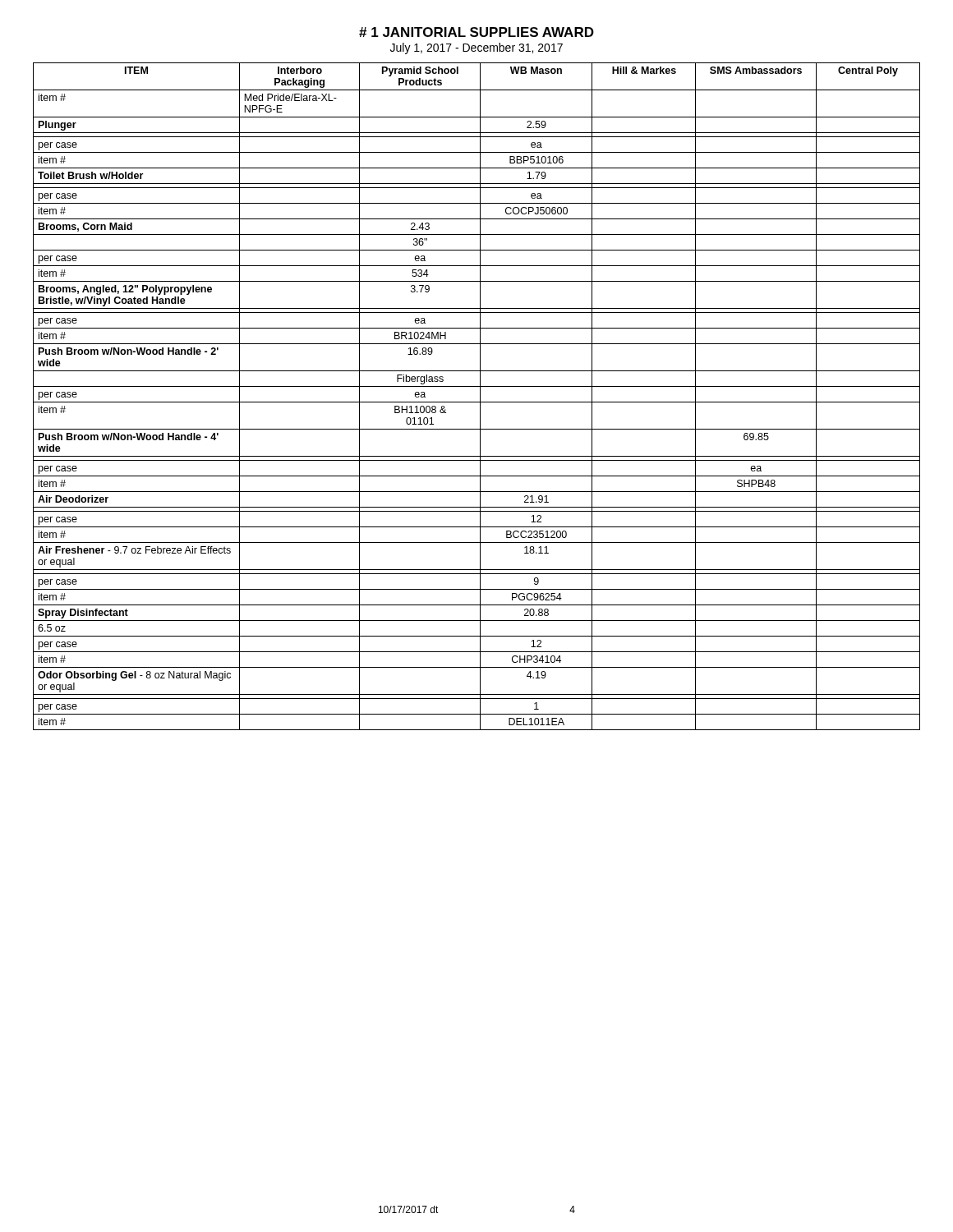Locate the table with the text "Brooms, Corn Maid"

[x=476, y=396]
